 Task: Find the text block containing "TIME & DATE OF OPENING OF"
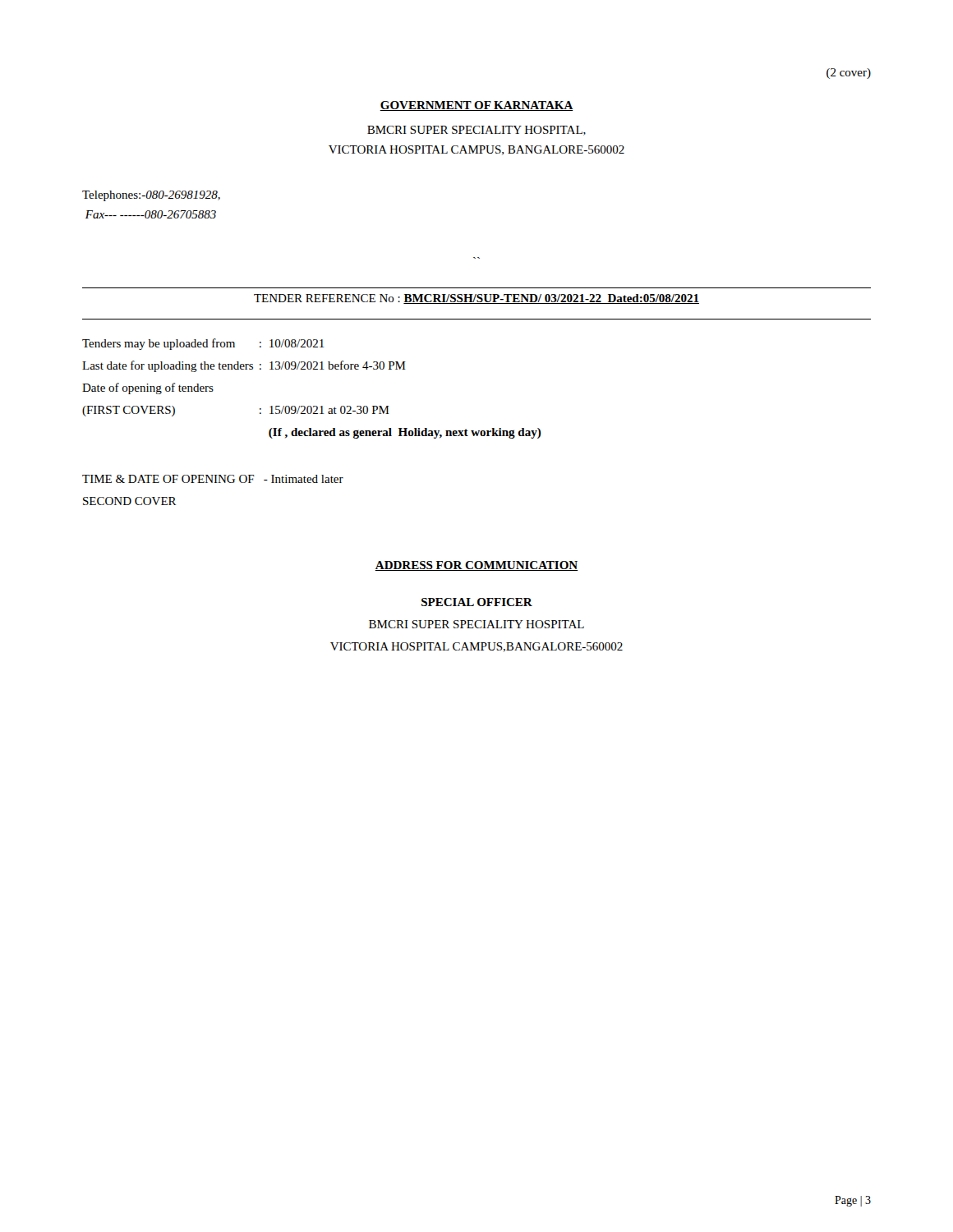click(213, 490)
